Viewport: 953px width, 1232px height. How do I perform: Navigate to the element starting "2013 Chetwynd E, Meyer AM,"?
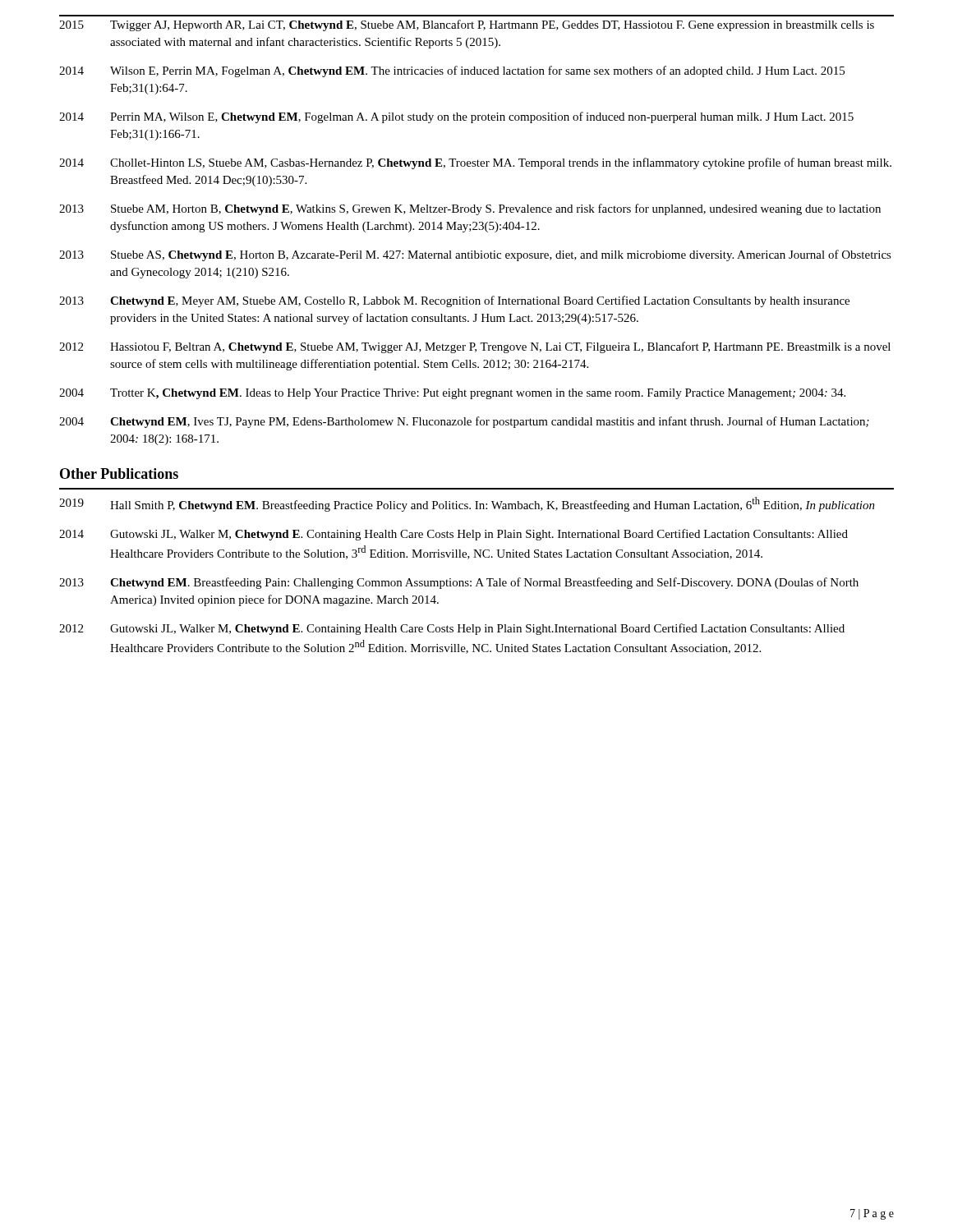click(x=476, y=310)
